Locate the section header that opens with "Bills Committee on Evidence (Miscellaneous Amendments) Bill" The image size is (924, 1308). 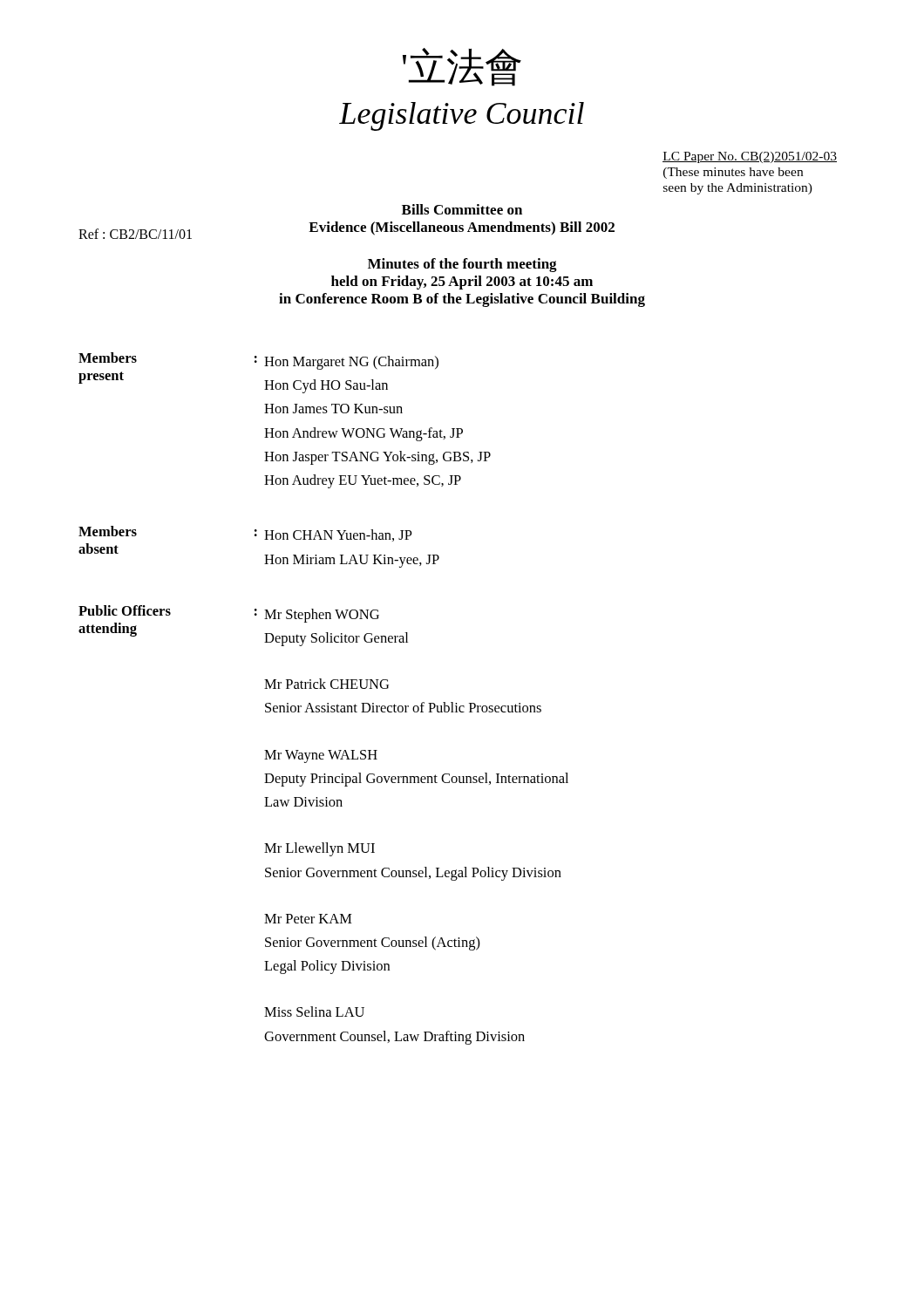click(x=462, y=218)
